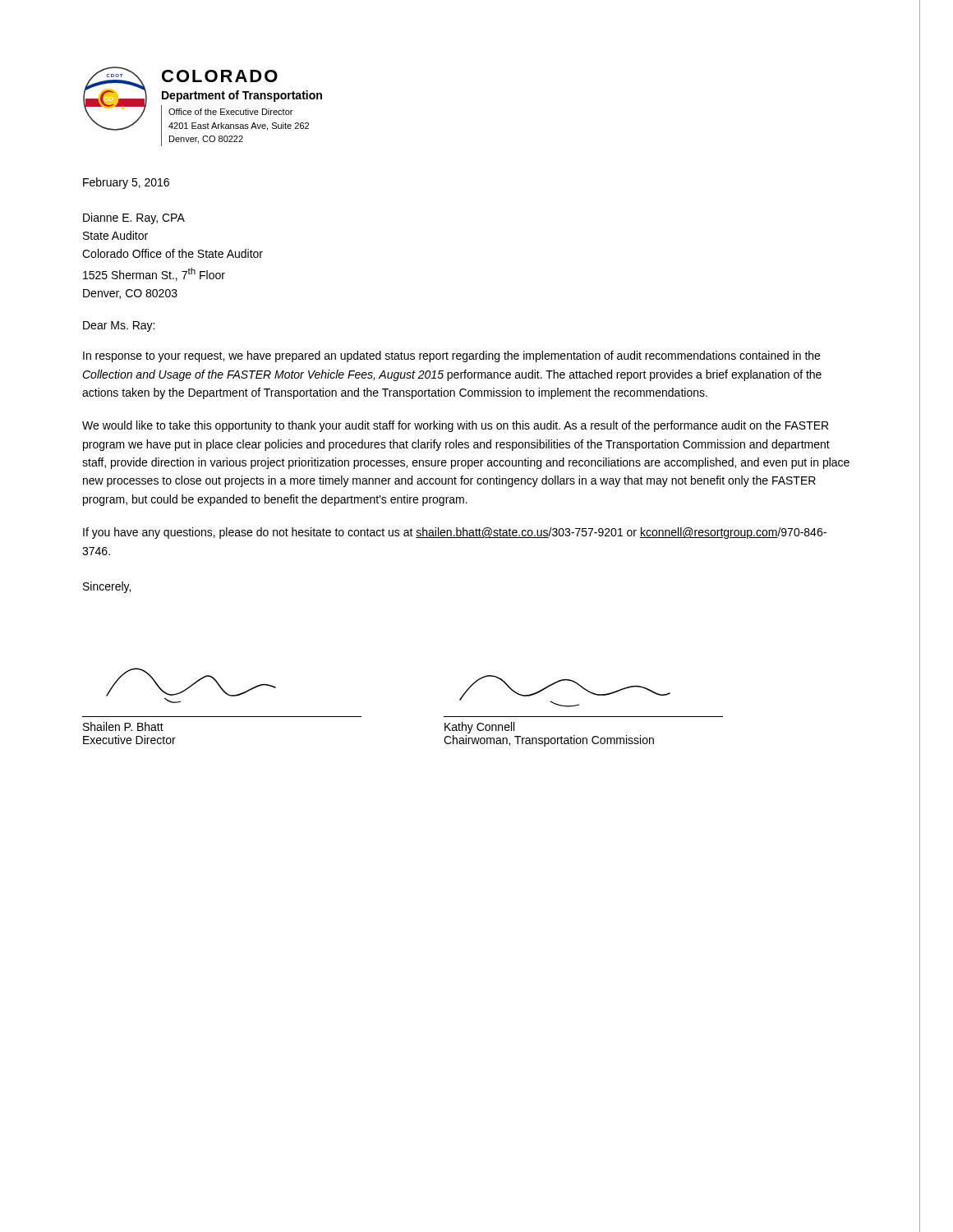Image resolution: width=953 pixels, height=1232 pixels.
Task: Find the text containing "February 5, 2016"
Action: (x=126, y=182)
